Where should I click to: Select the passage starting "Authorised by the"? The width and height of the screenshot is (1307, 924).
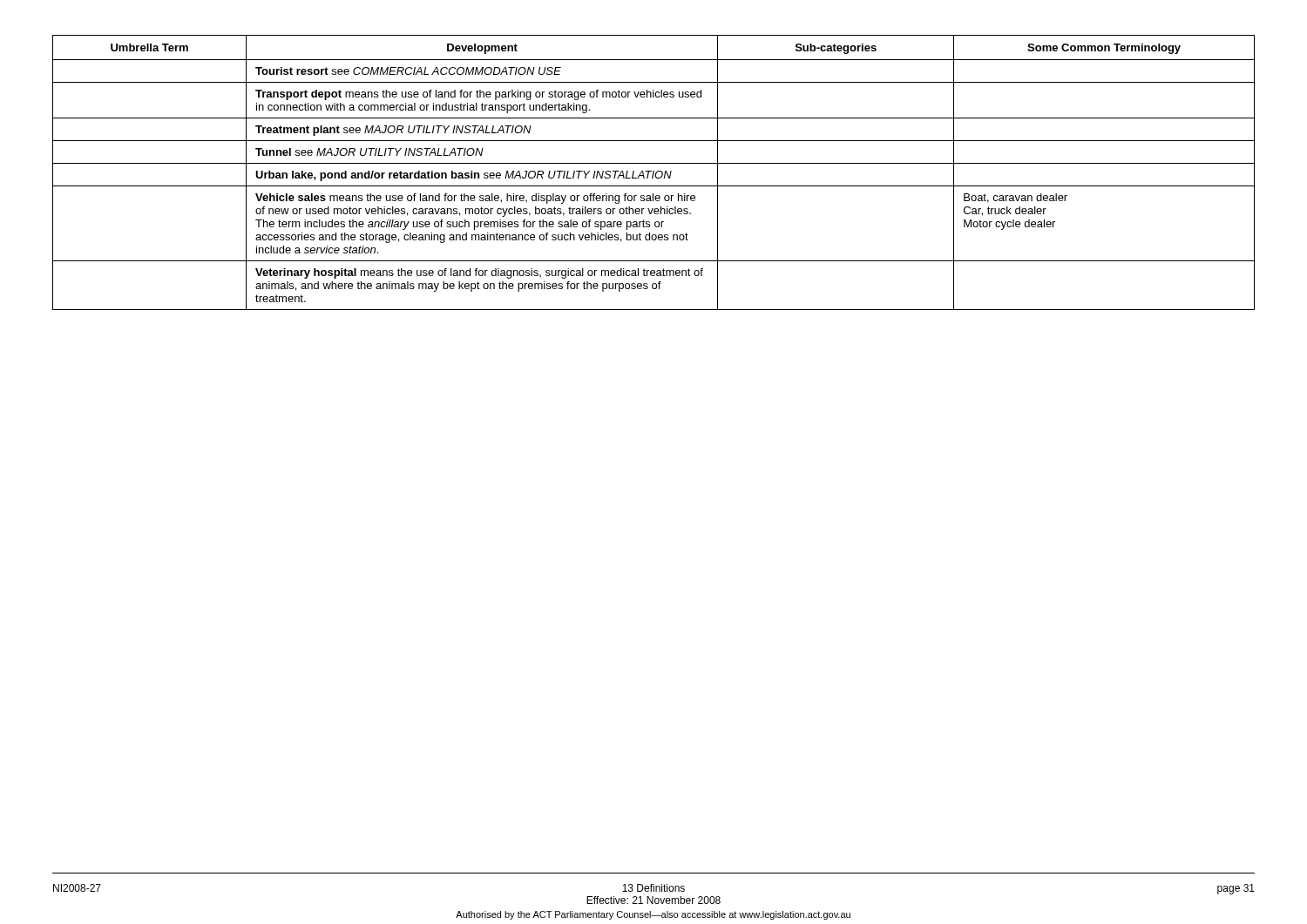coord(654,914)
